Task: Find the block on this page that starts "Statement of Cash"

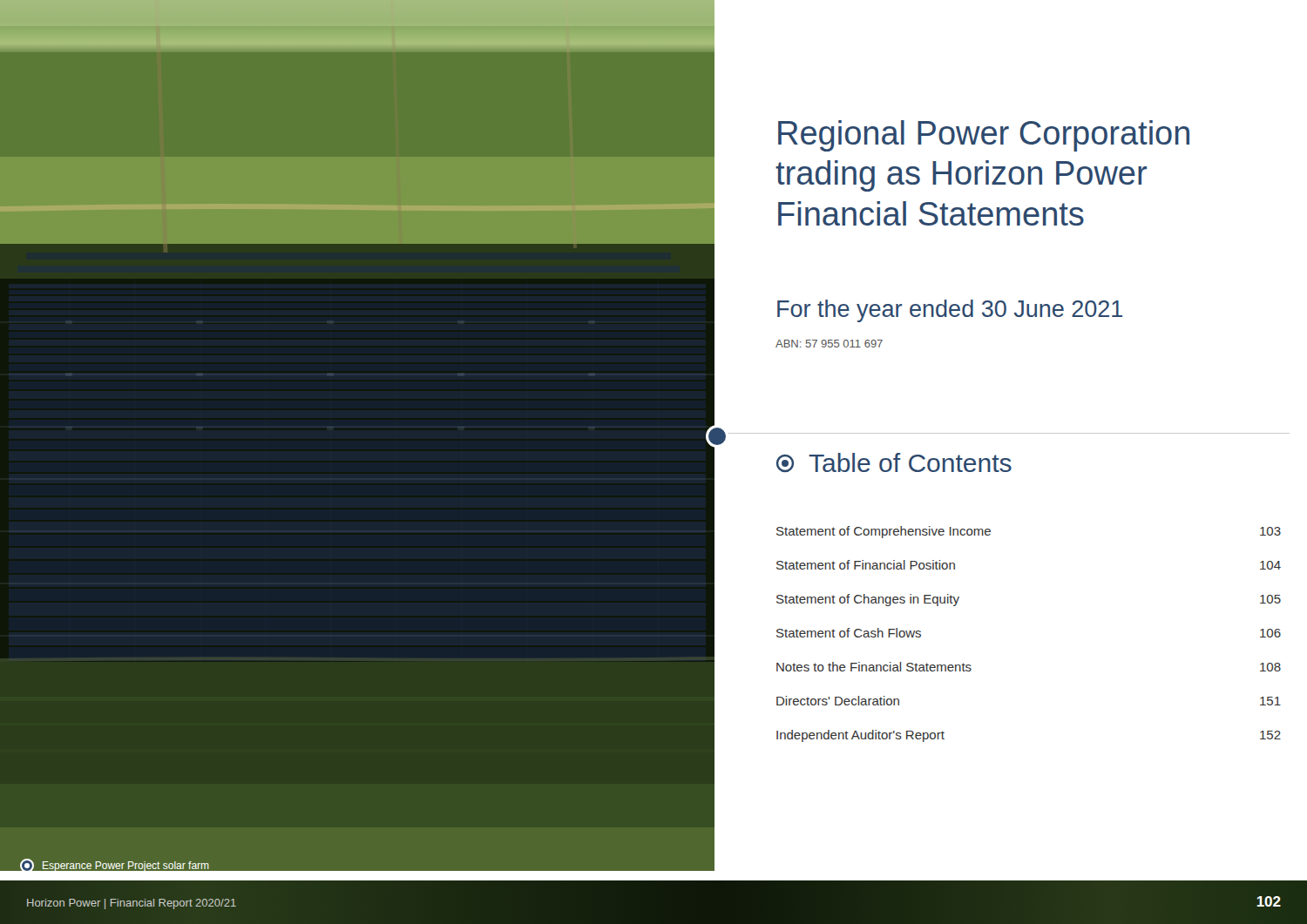Action: pos(845,633)
